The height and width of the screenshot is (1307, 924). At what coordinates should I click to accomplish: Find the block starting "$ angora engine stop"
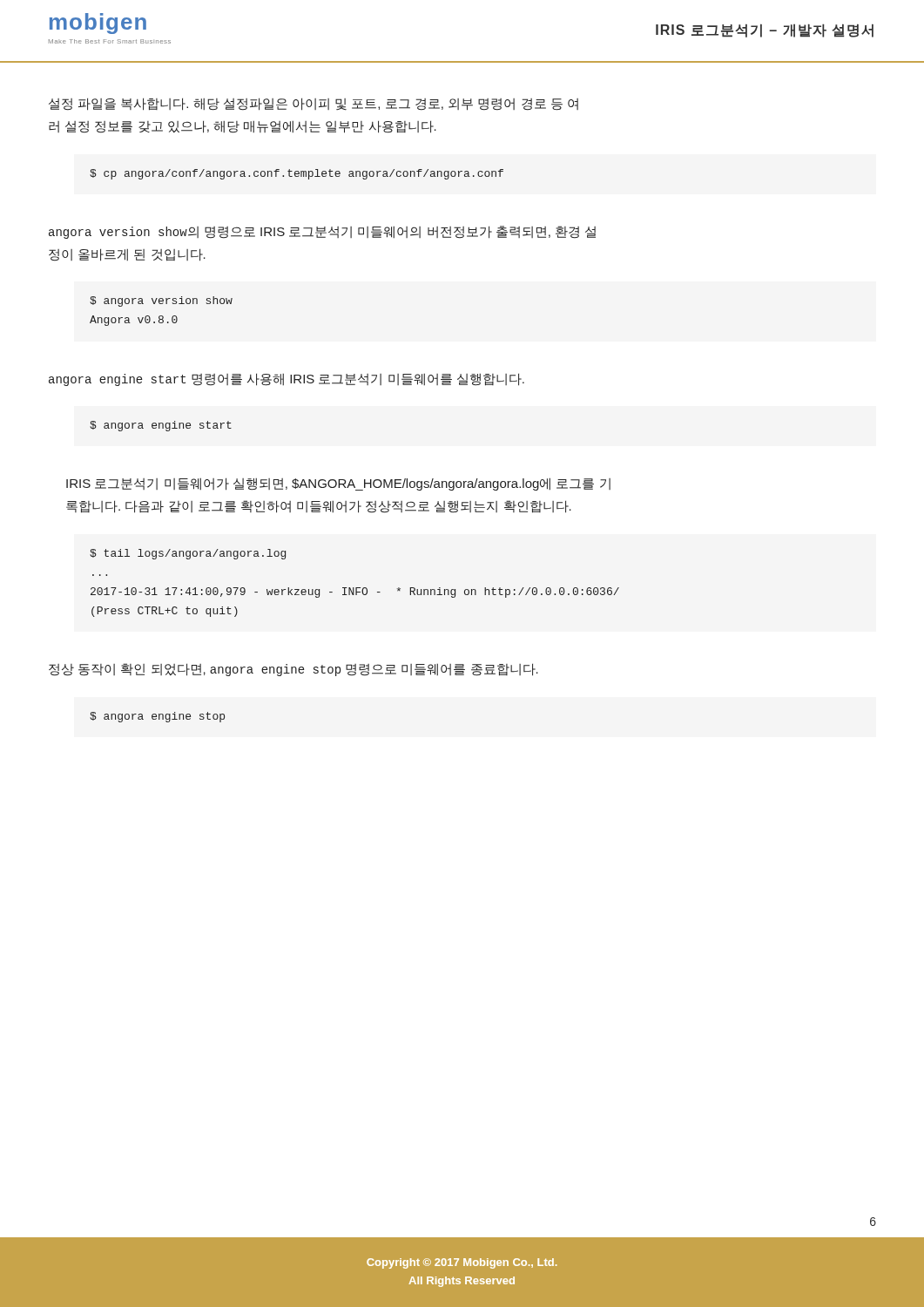tap(157, 717)
